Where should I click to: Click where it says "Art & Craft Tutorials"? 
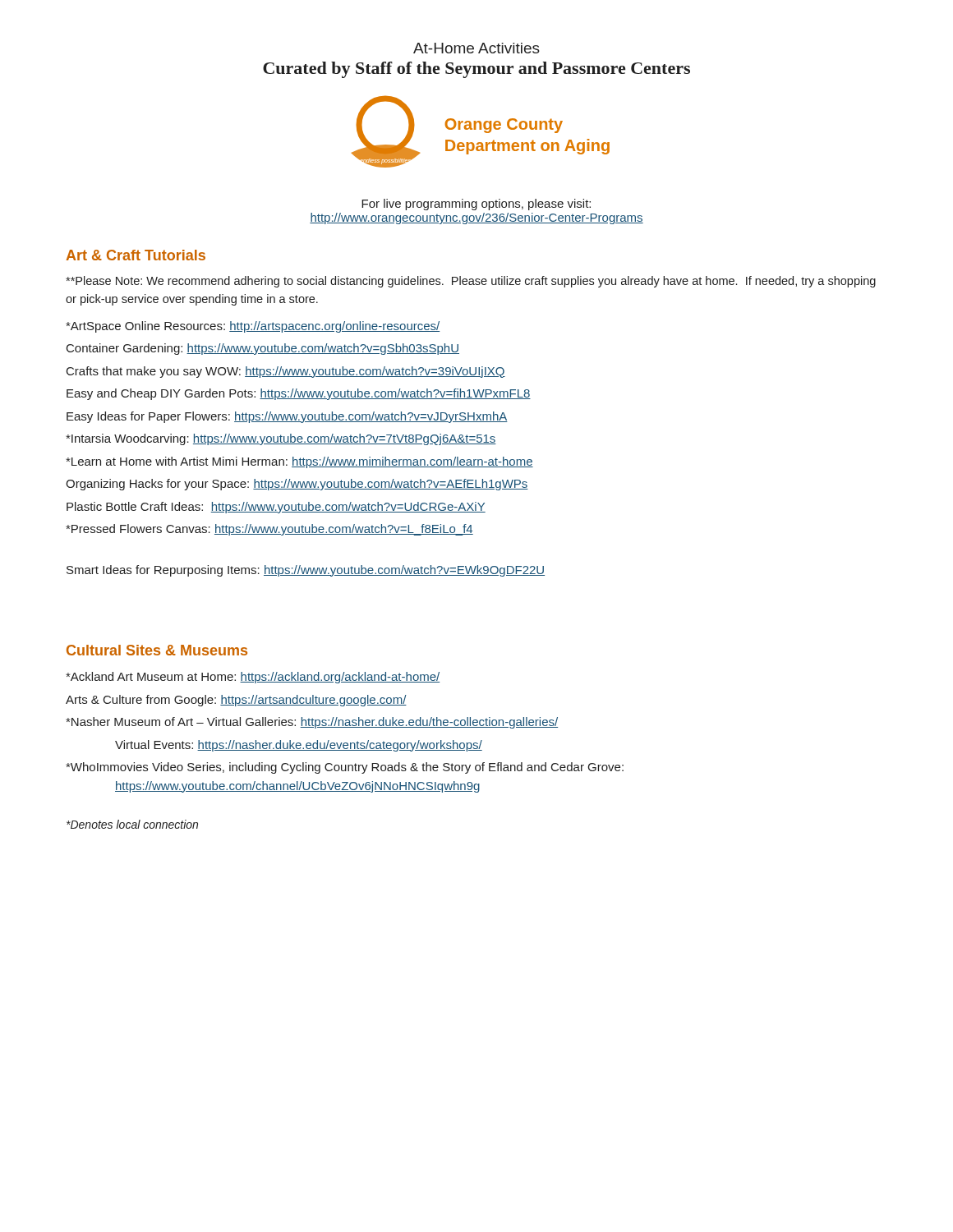pyautogui.click(x=136, y=255)
